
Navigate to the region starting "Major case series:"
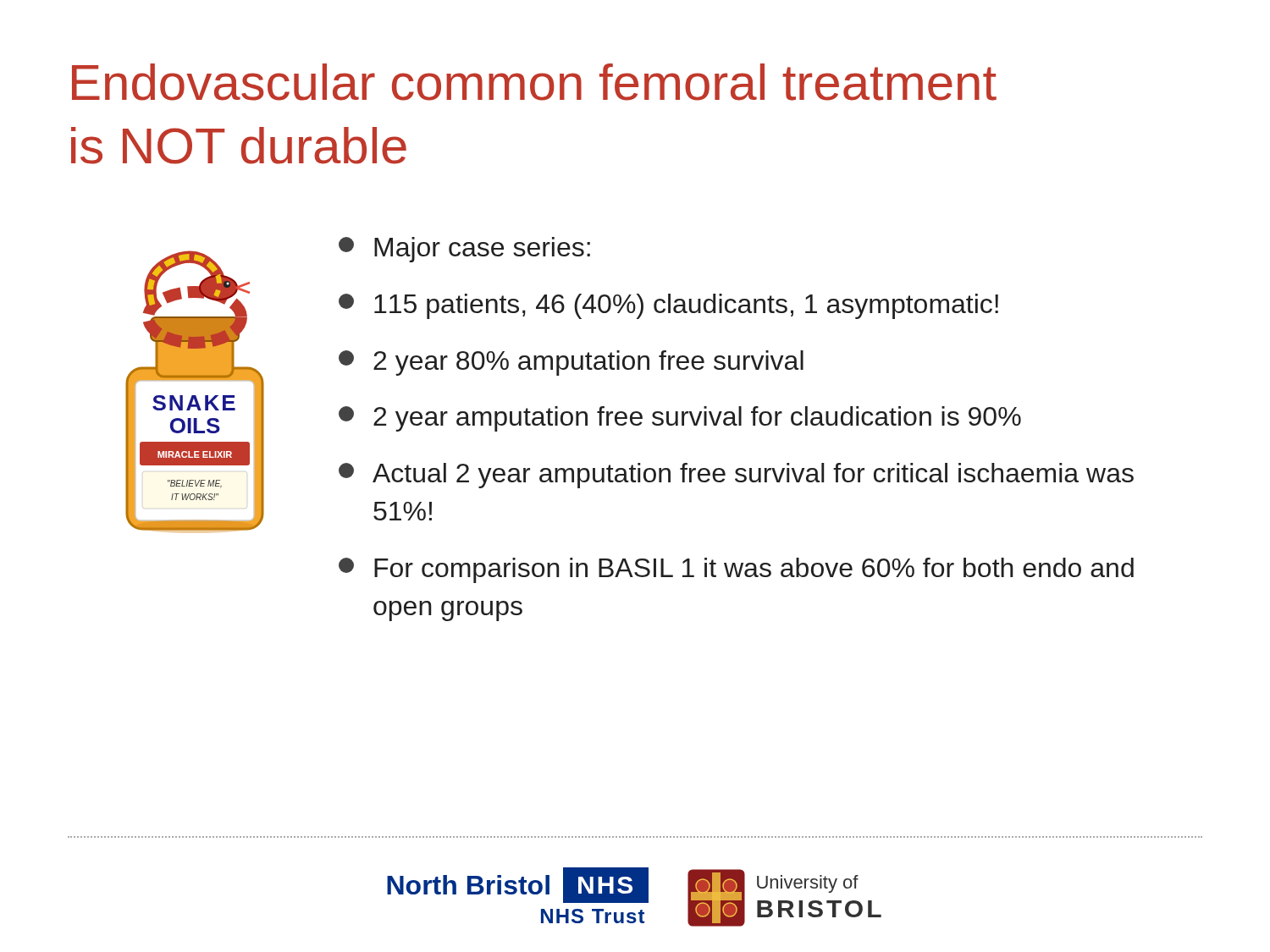[x=464, y=250]
